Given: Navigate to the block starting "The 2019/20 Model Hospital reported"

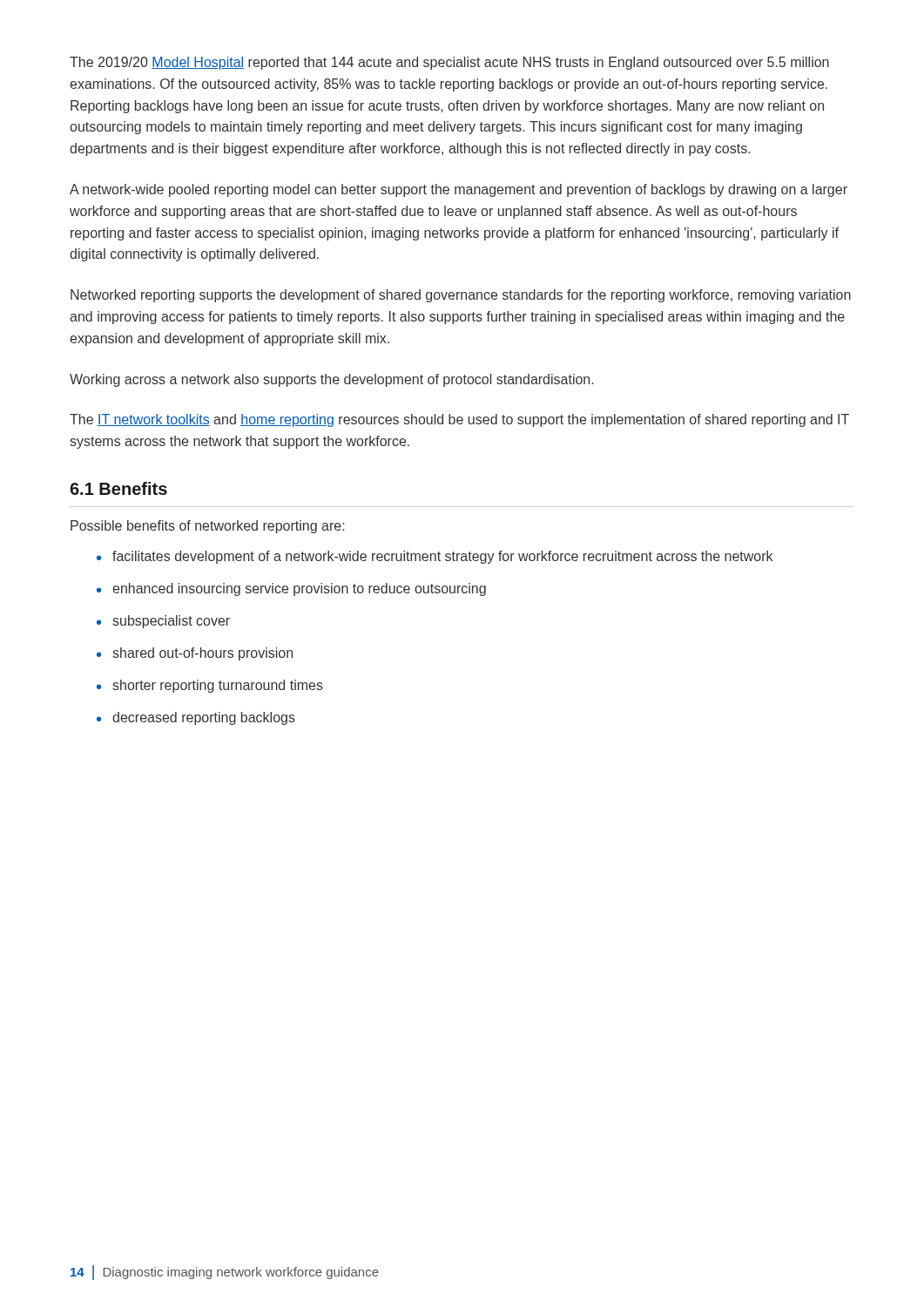Looking at the screenshot, I should 450,106.
